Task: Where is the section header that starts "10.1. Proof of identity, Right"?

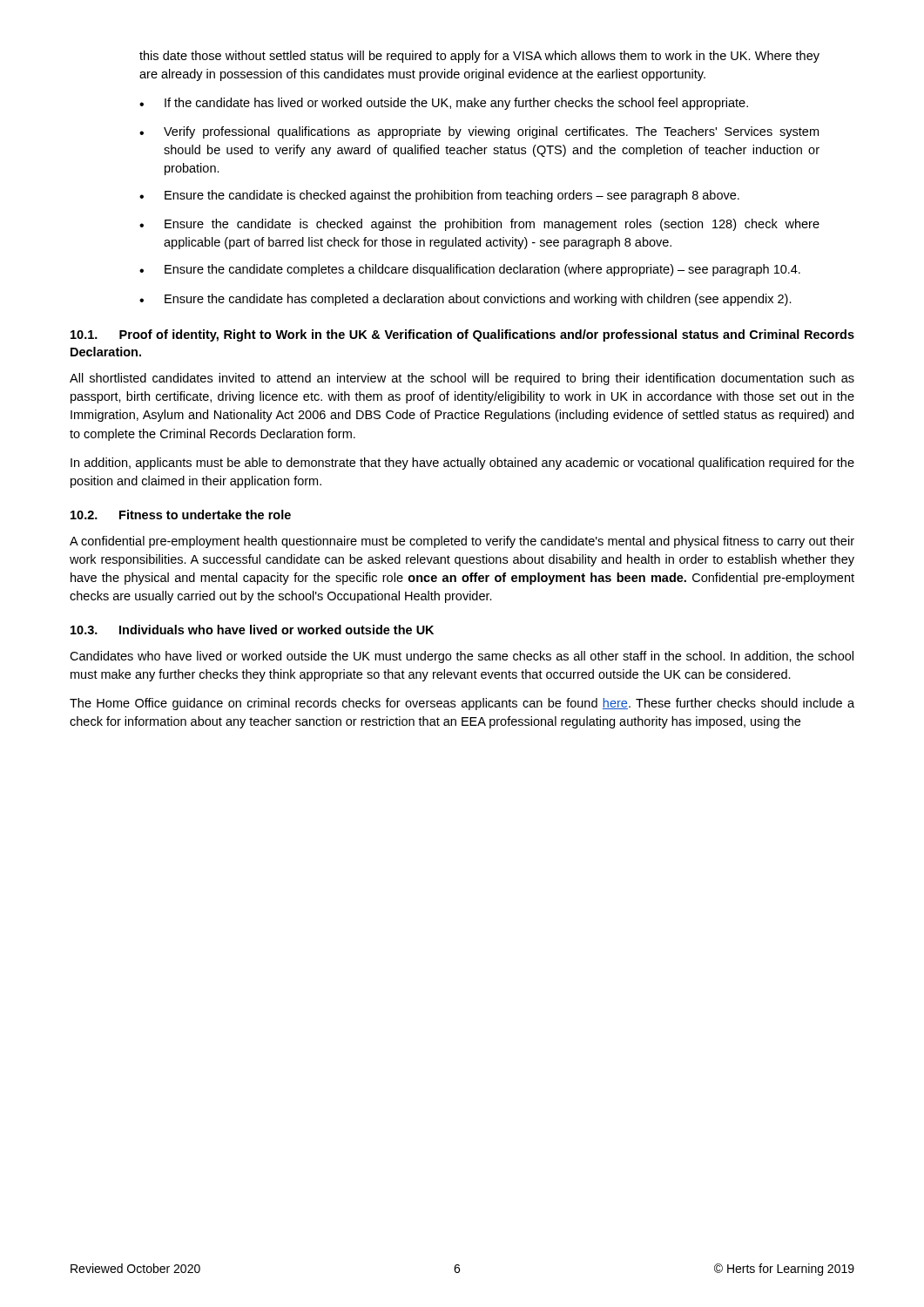Action: [x=462, y=343]
